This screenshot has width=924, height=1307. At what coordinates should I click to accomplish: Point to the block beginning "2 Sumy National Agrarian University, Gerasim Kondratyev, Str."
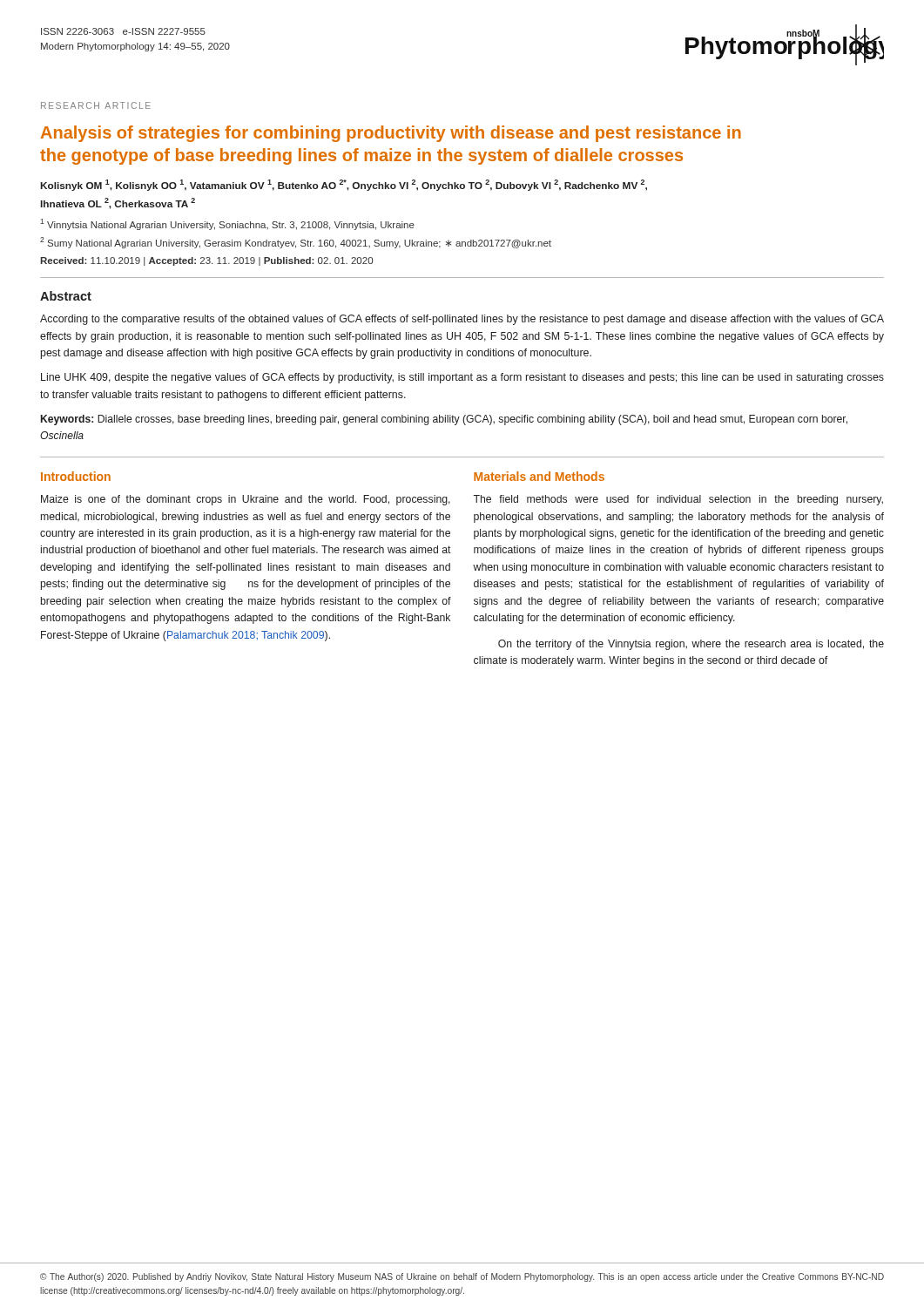click(x=296, y=242)
